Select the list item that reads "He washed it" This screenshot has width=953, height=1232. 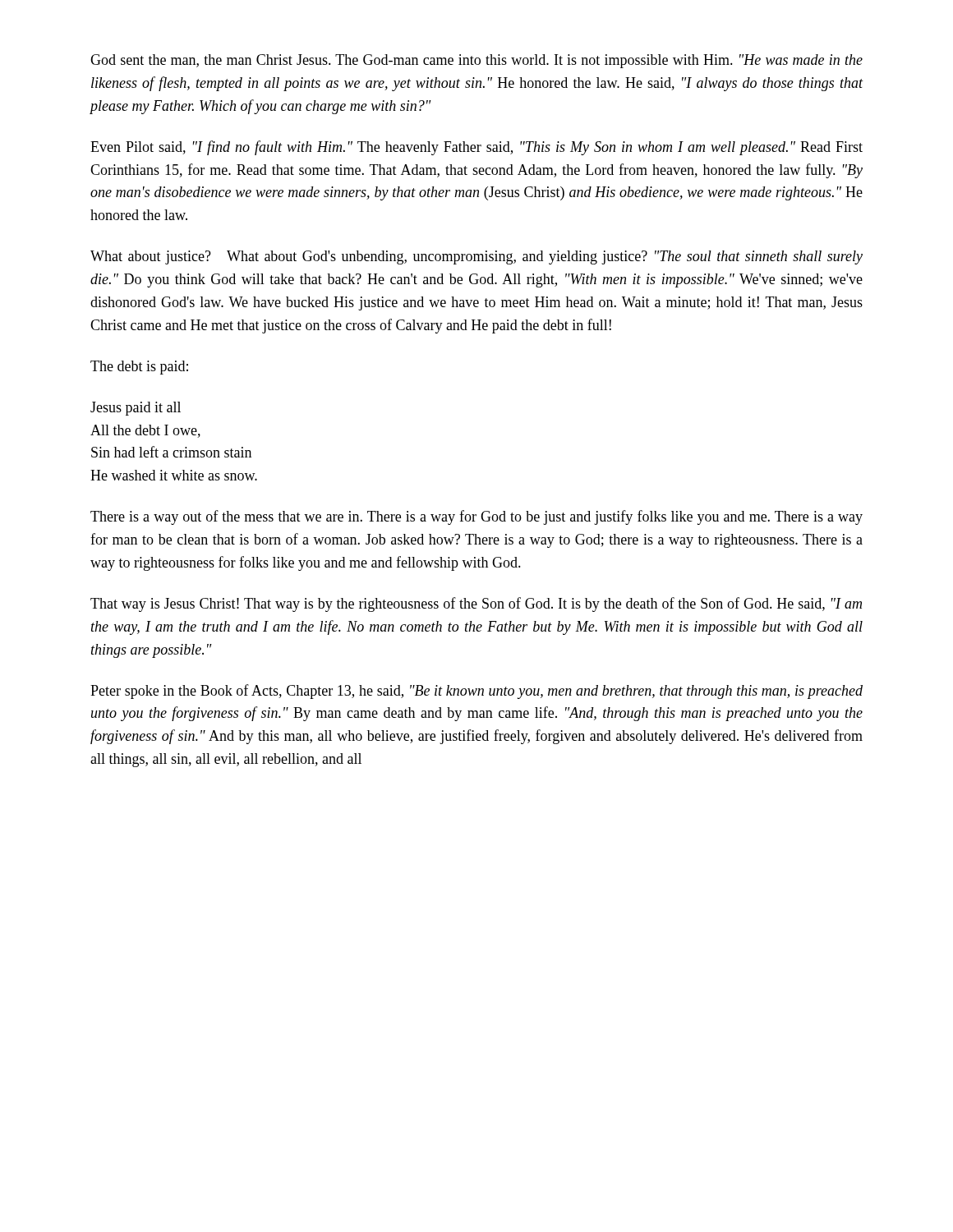pyautogui.click(x=174, y=475)
